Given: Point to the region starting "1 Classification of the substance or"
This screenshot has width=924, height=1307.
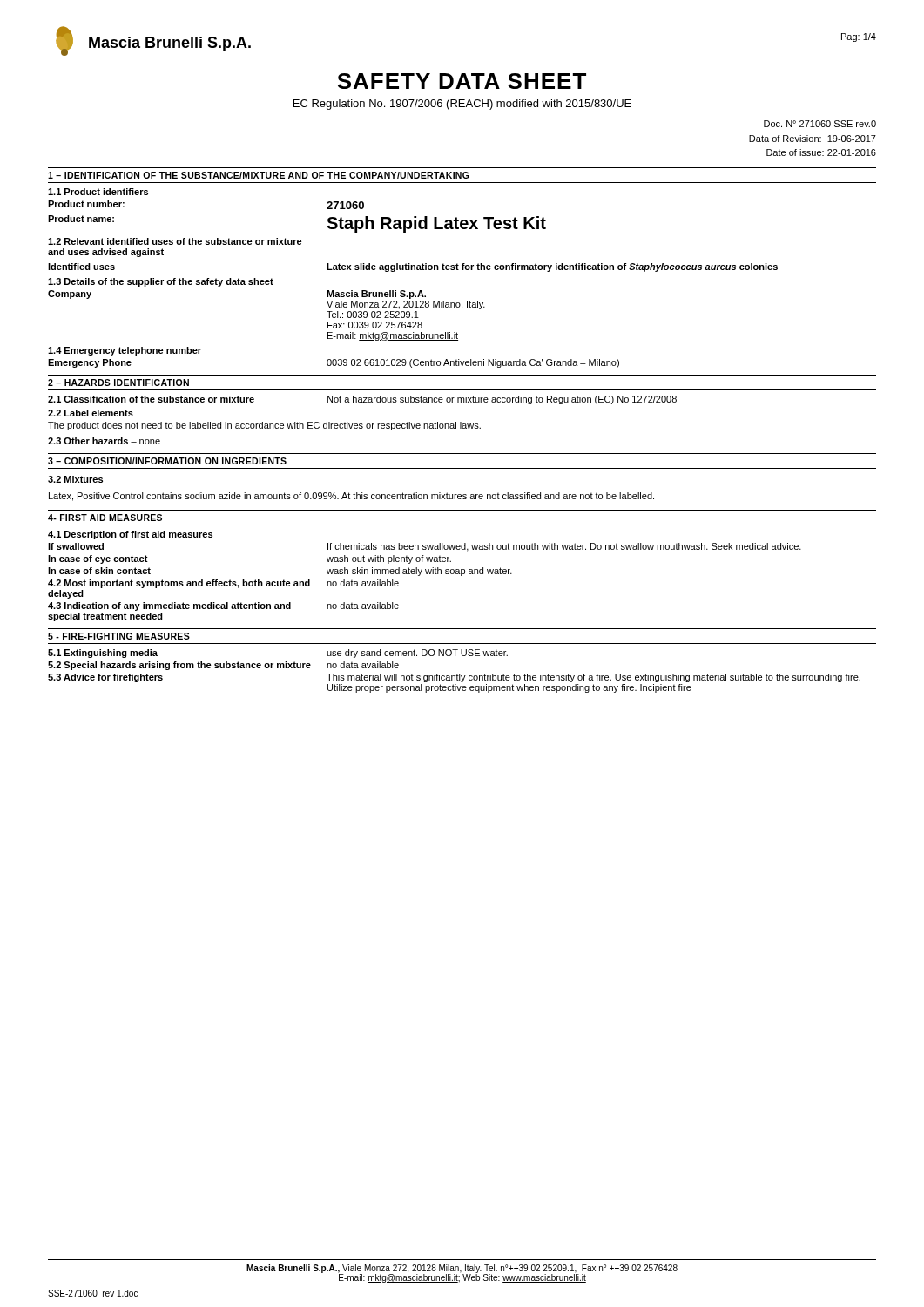Looking at the screenshot, I should tap(462, 399).
